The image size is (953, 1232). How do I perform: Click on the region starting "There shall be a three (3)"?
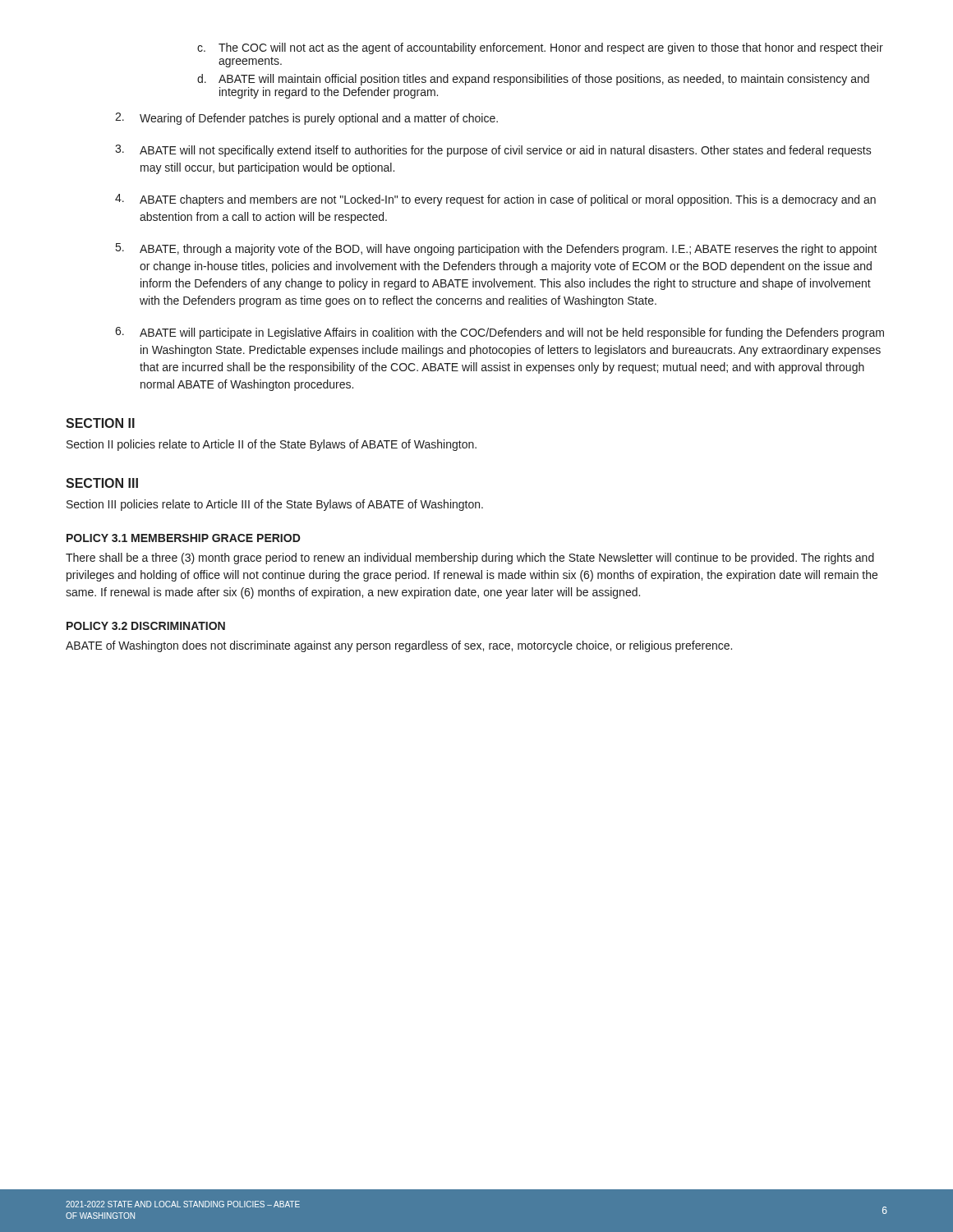[x=472, y=575]
